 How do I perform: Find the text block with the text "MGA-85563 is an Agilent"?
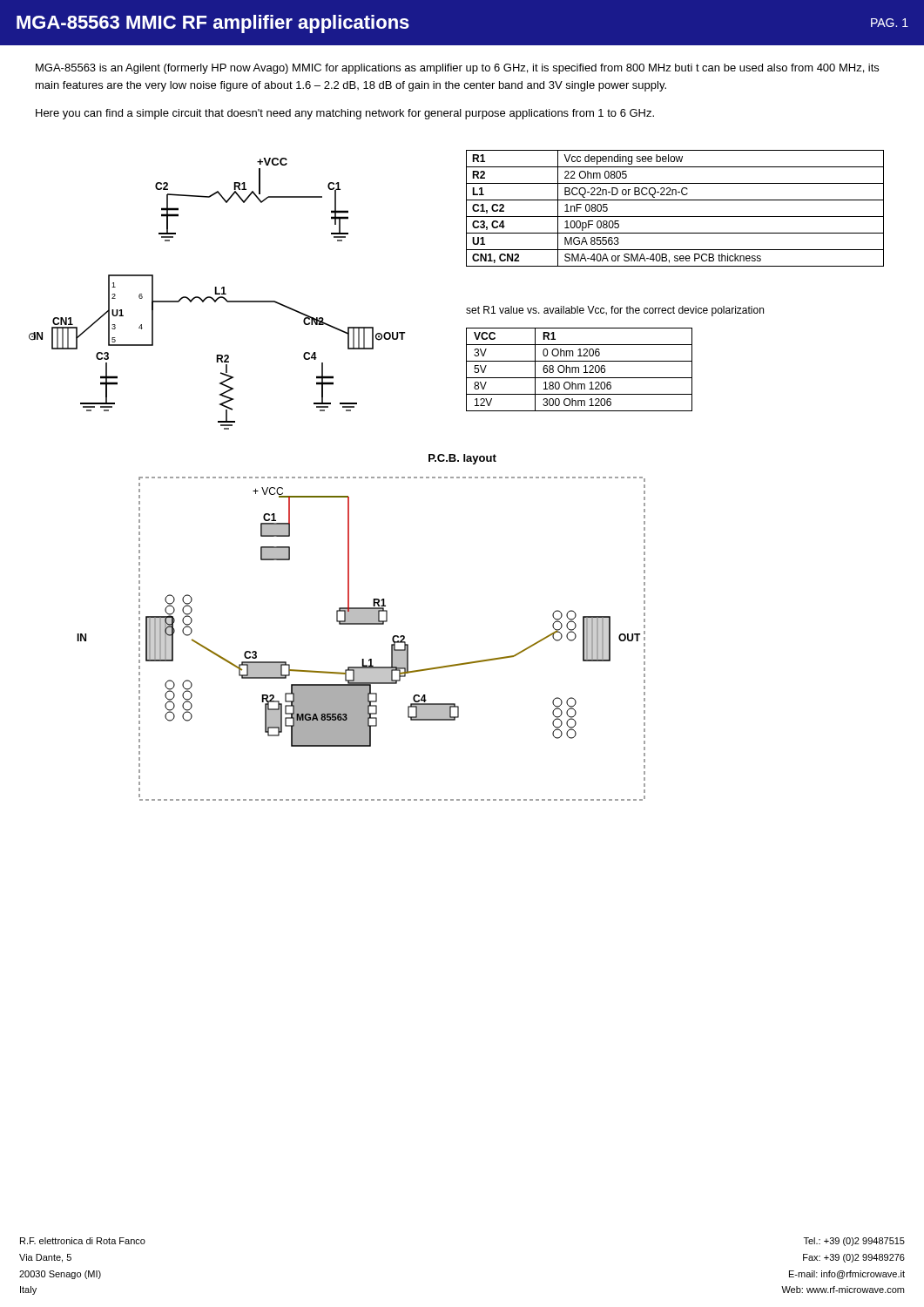click(457, 76)
